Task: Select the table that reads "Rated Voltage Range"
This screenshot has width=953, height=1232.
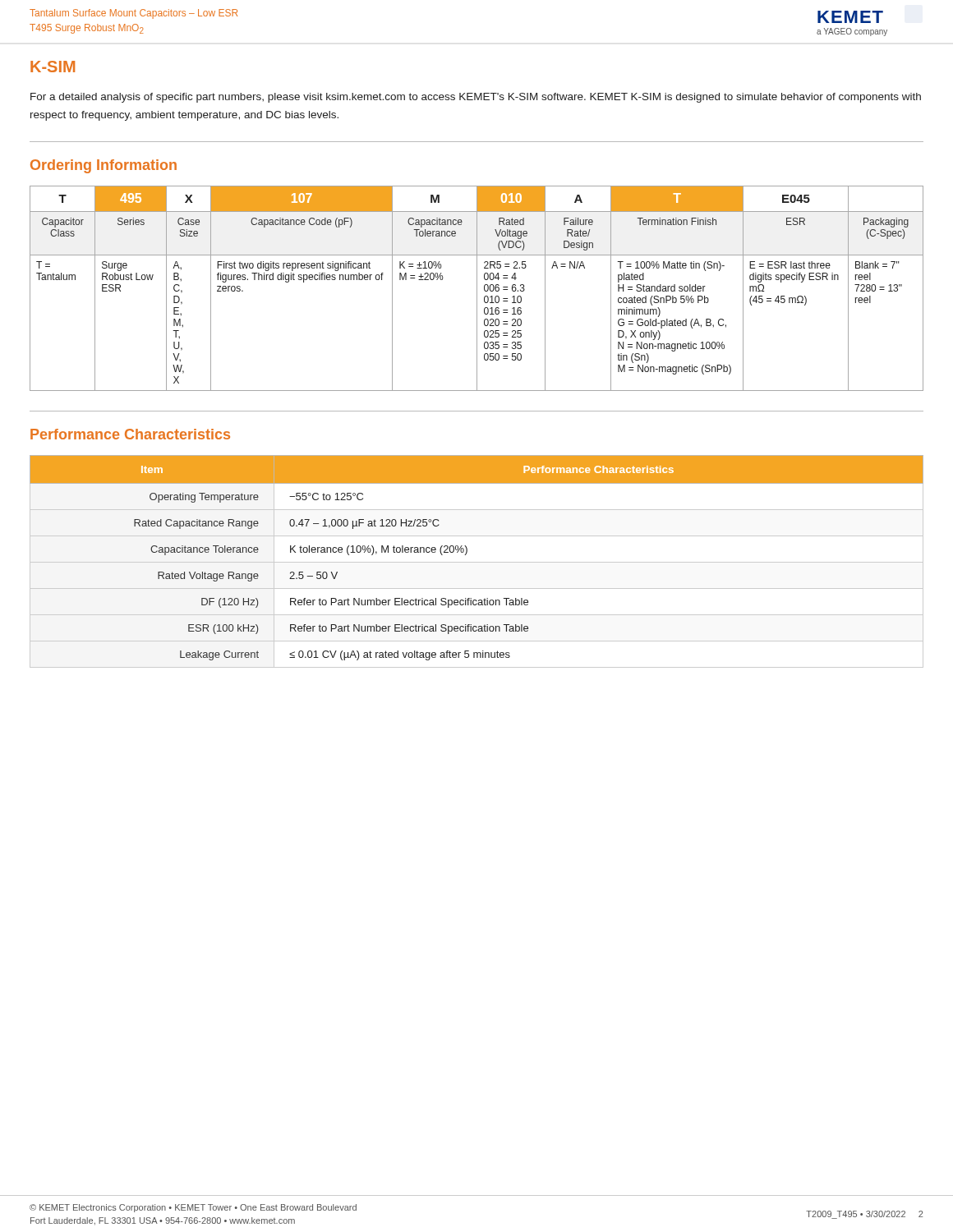Action: 476,562
